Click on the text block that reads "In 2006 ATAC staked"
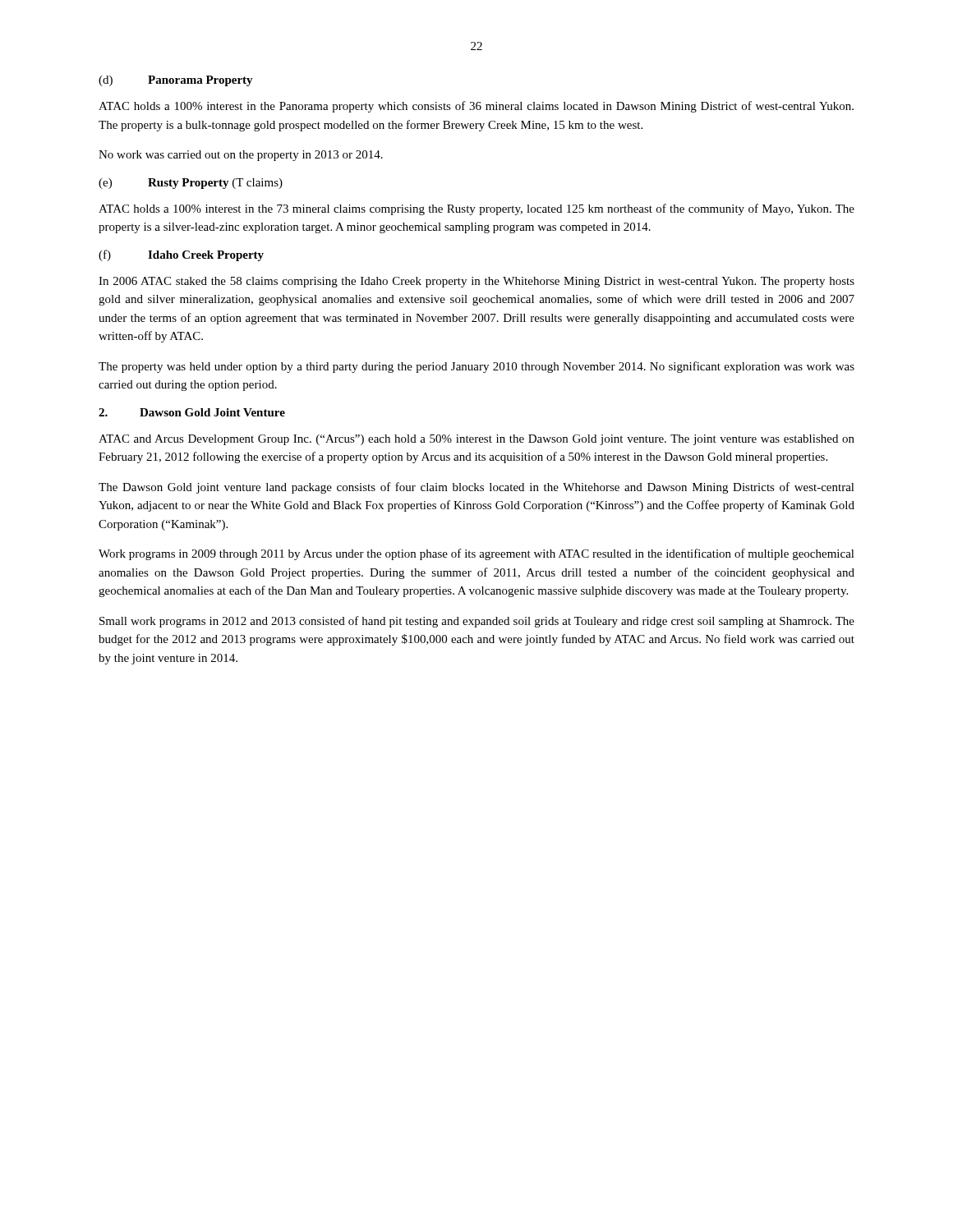 click(x=476, y=308)
